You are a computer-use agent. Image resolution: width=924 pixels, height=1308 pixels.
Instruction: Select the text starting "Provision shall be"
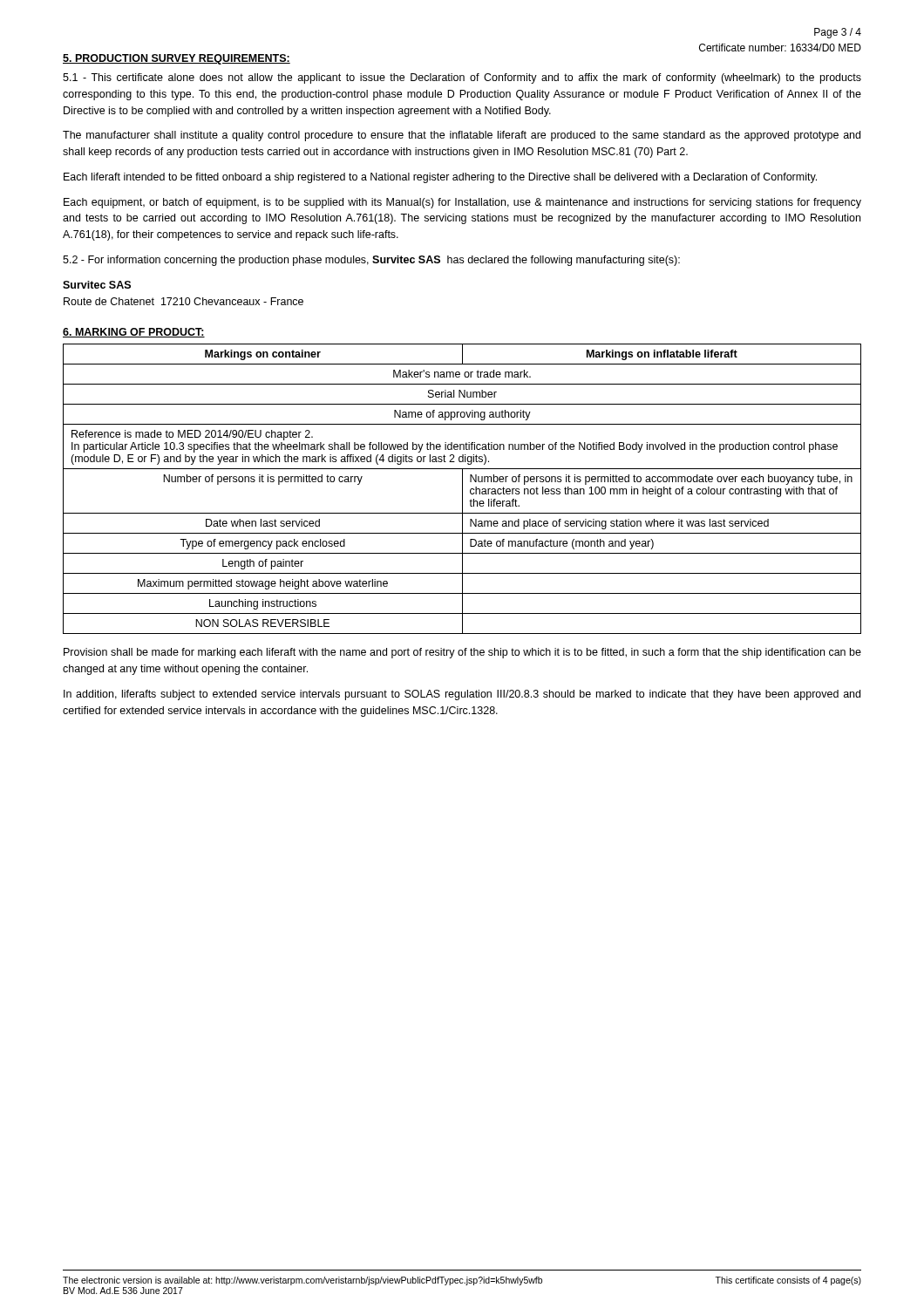[462, 661]
